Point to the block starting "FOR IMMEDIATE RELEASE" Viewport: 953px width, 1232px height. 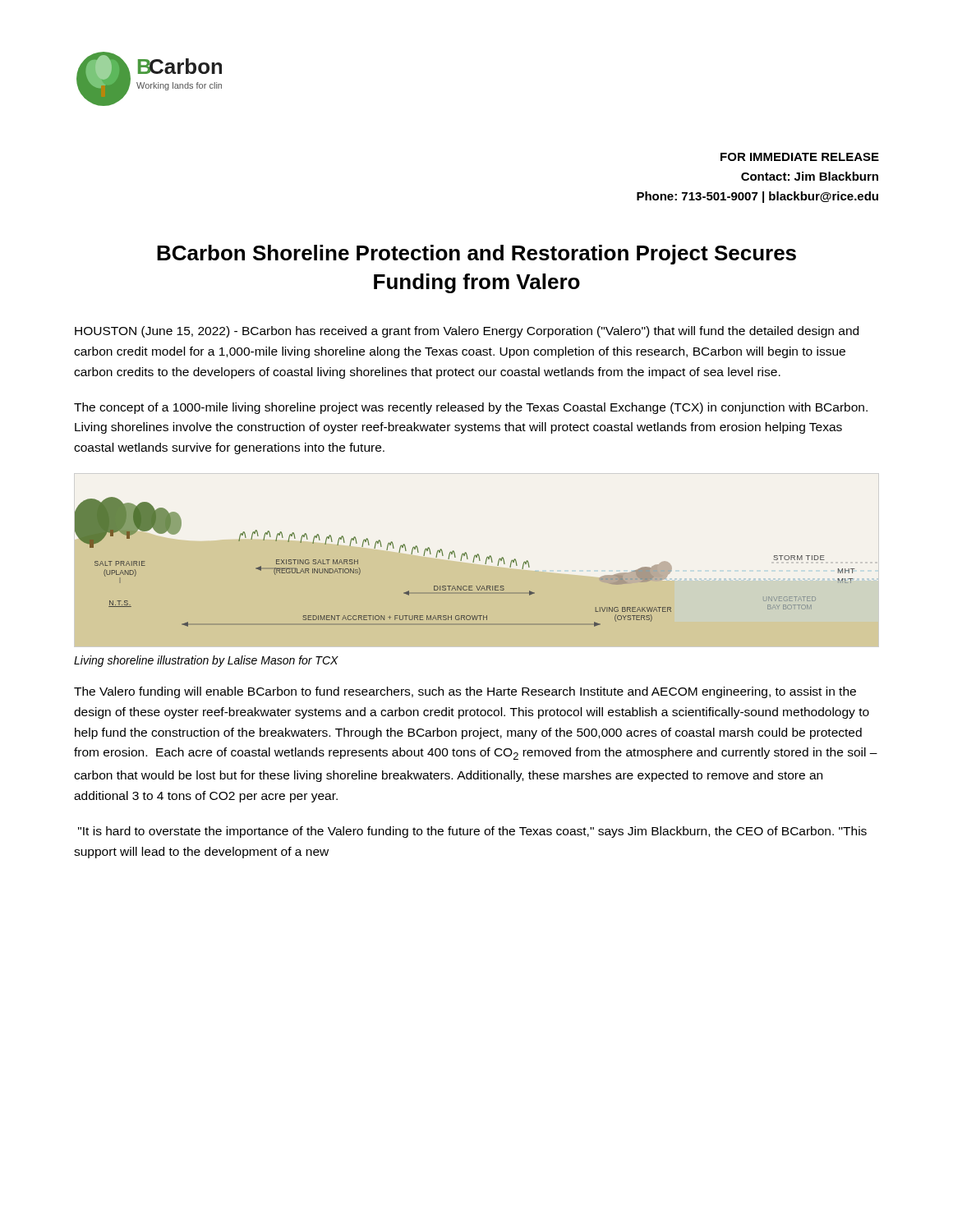[x=758, y=177]
